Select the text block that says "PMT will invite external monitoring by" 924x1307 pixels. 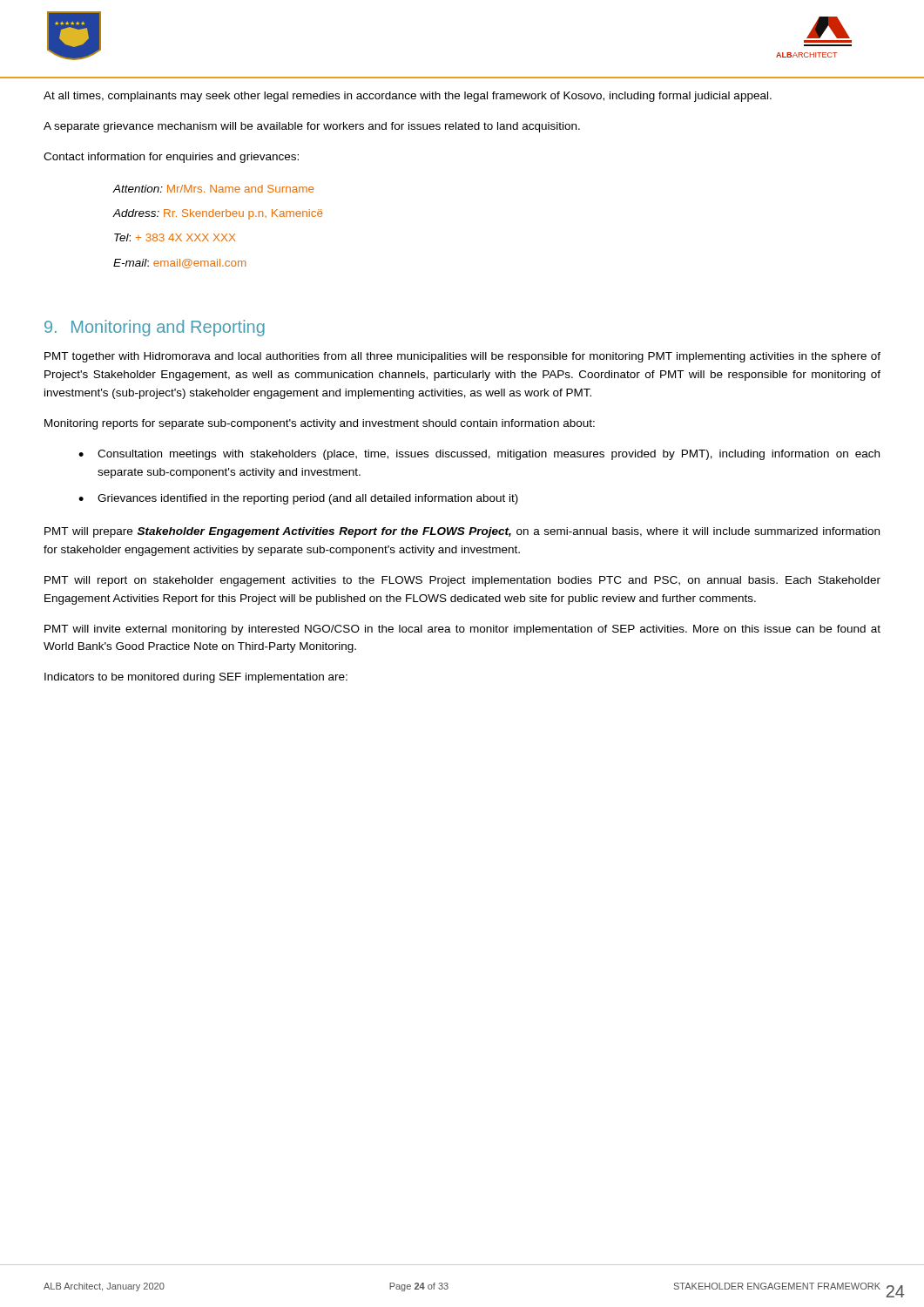(x=462, y=637)
